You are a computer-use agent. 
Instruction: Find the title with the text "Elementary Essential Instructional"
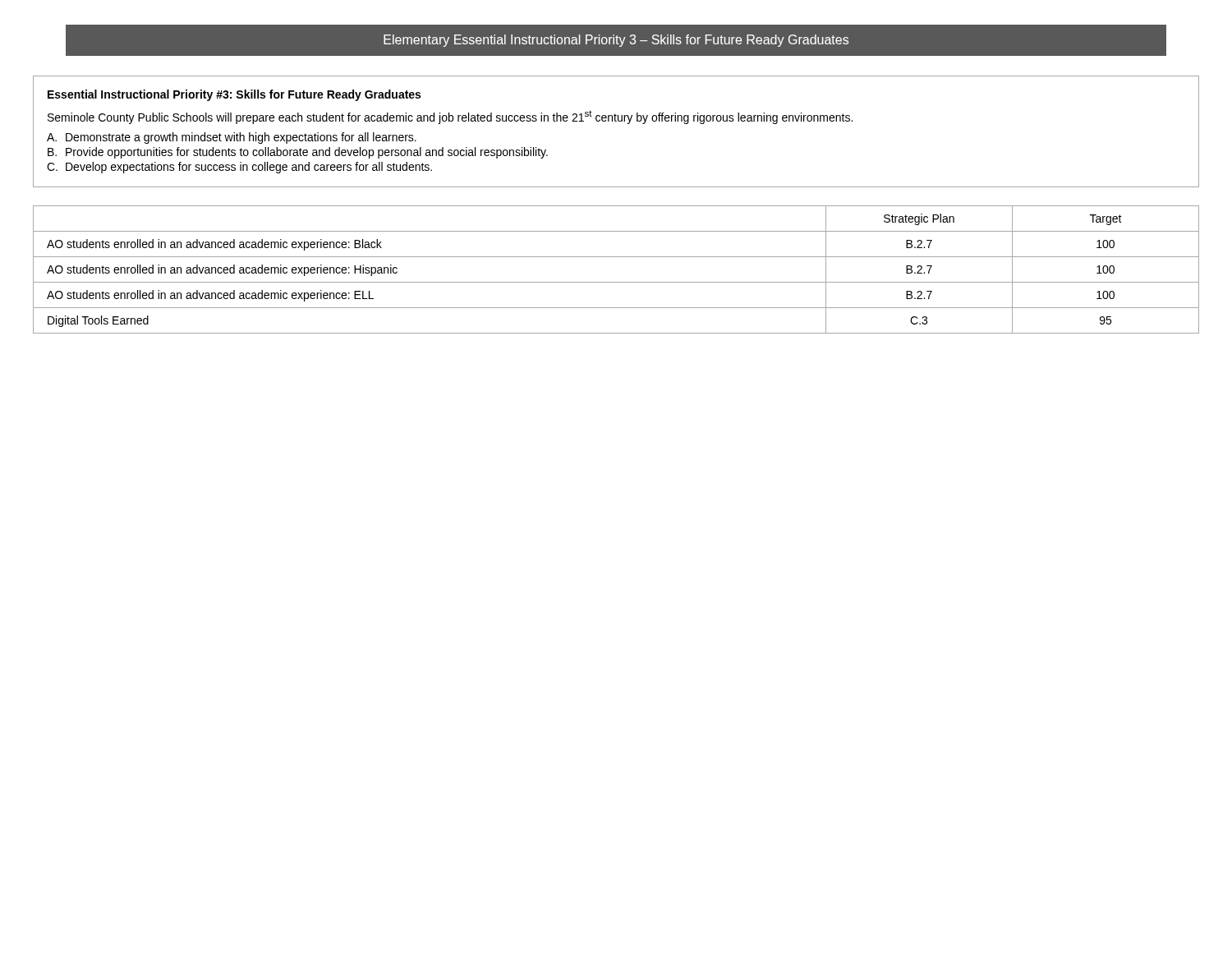tap(616, 40)
